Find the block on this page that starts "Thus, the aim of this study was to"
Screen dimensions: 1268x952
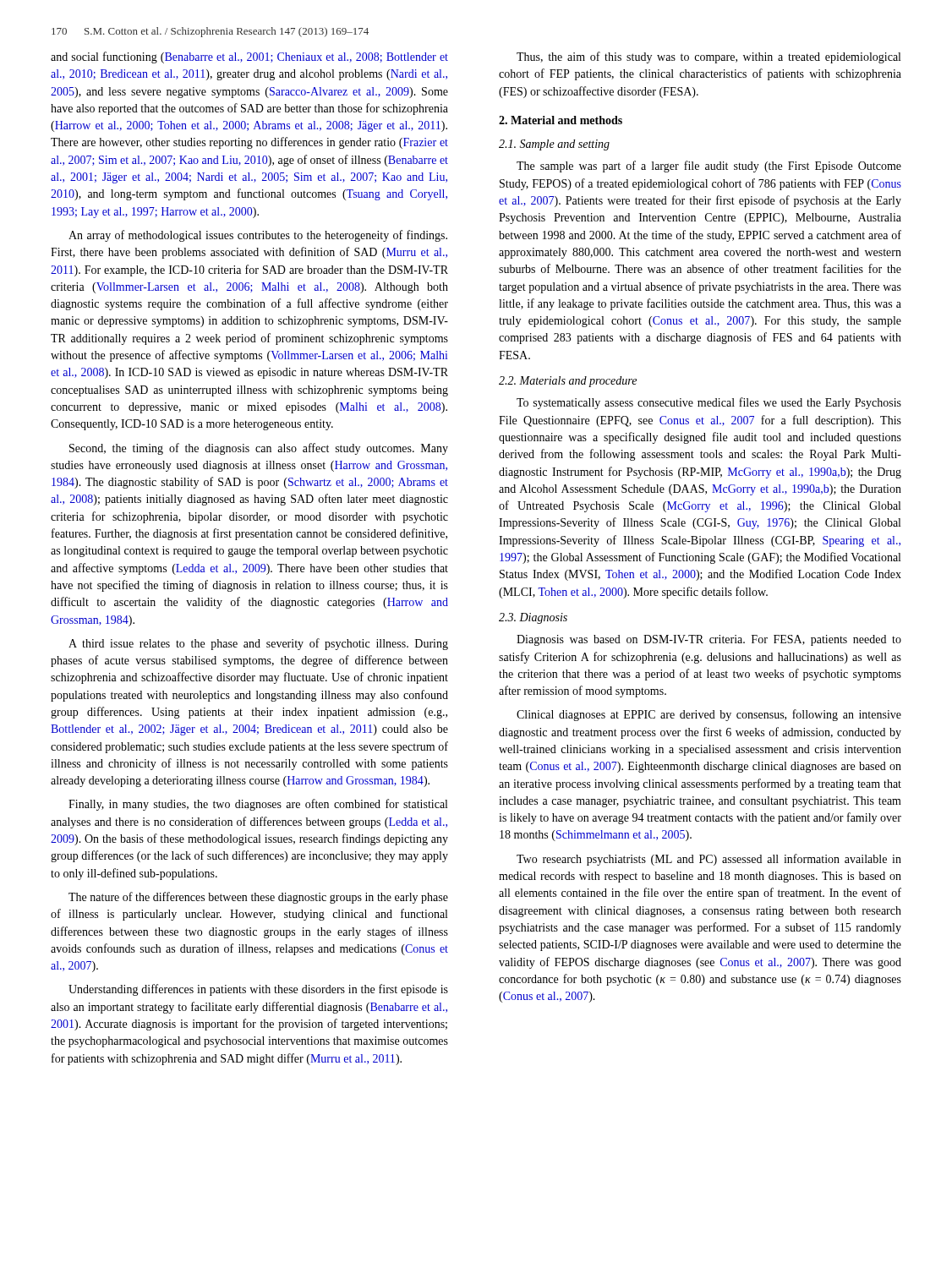coord(700,75)
